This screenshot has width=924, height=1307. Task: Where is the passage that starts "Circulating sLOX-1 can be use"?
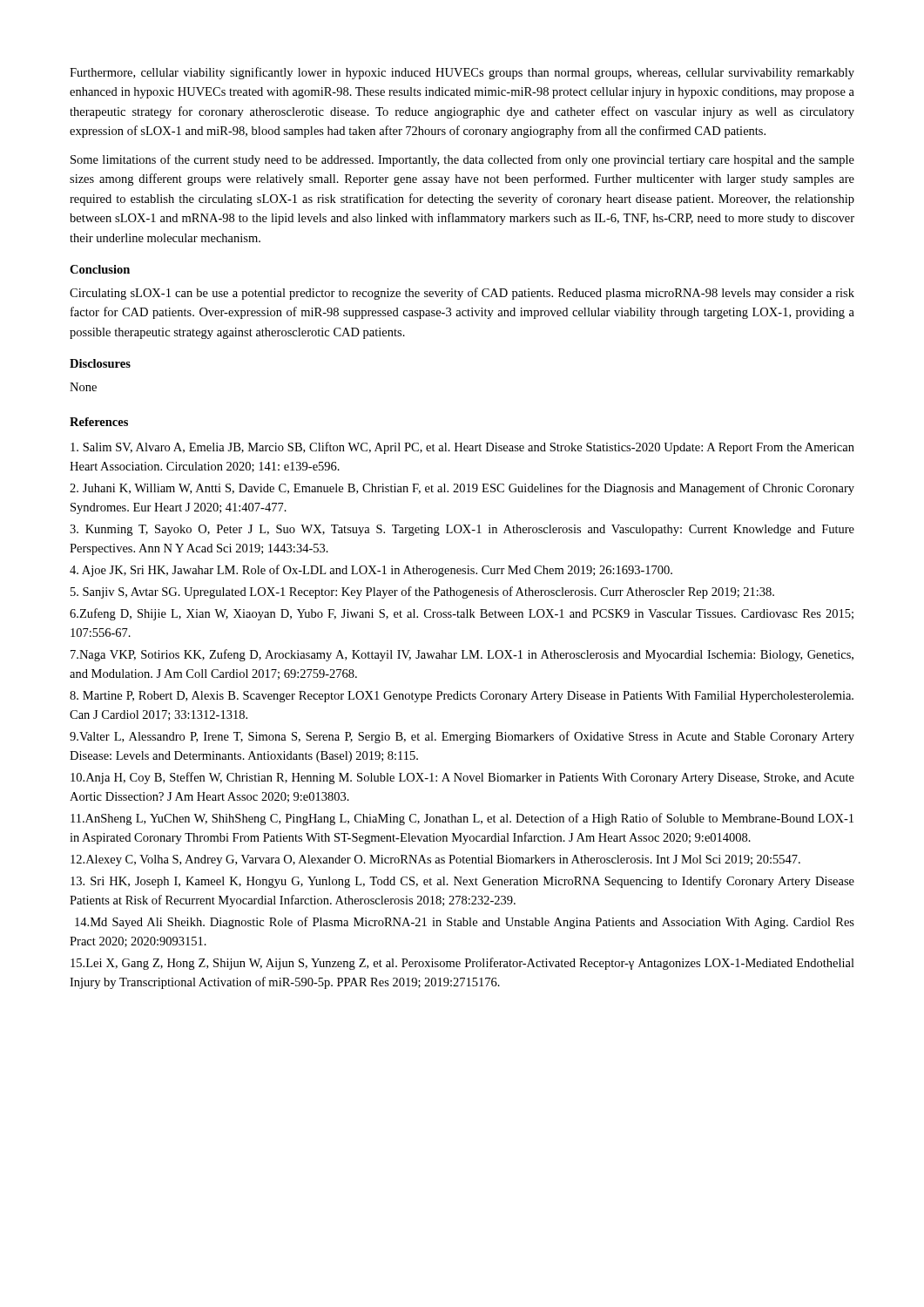[x=462, y=312]
